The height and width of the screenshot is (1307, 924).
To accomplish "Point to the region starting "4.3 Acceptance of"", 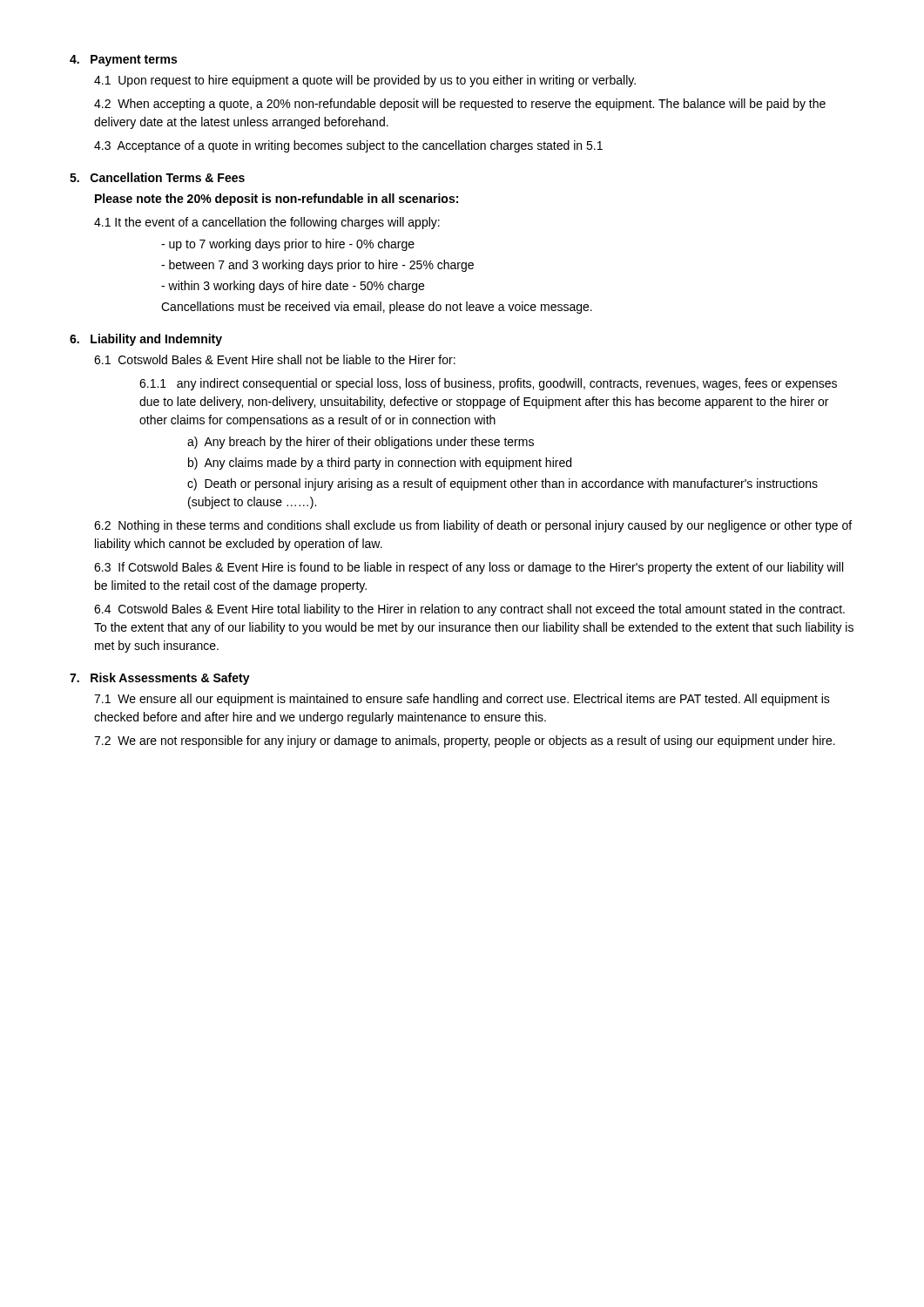I will pos(349,146).
